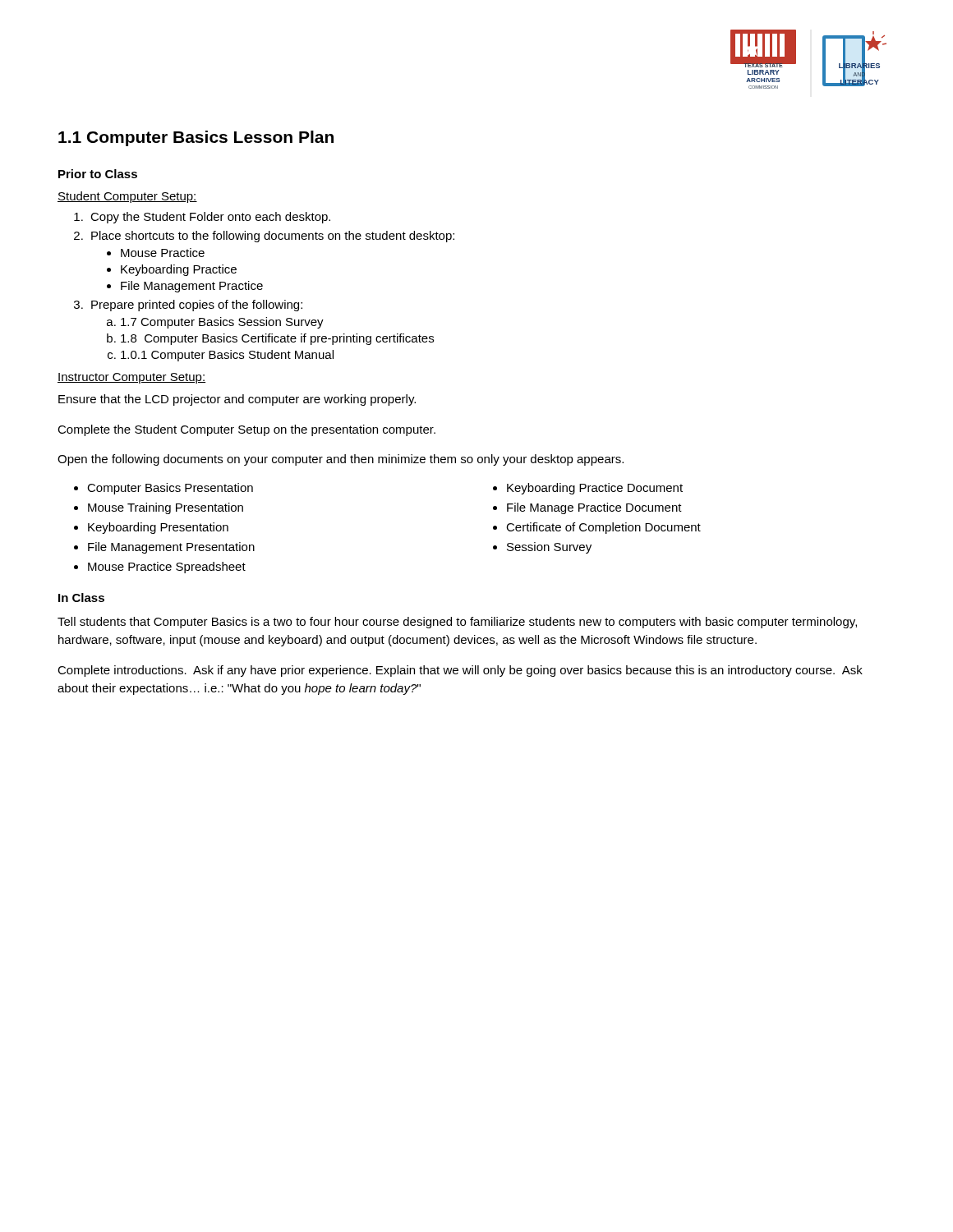Select the section header containing "In Class"

[x=81, y=598]
